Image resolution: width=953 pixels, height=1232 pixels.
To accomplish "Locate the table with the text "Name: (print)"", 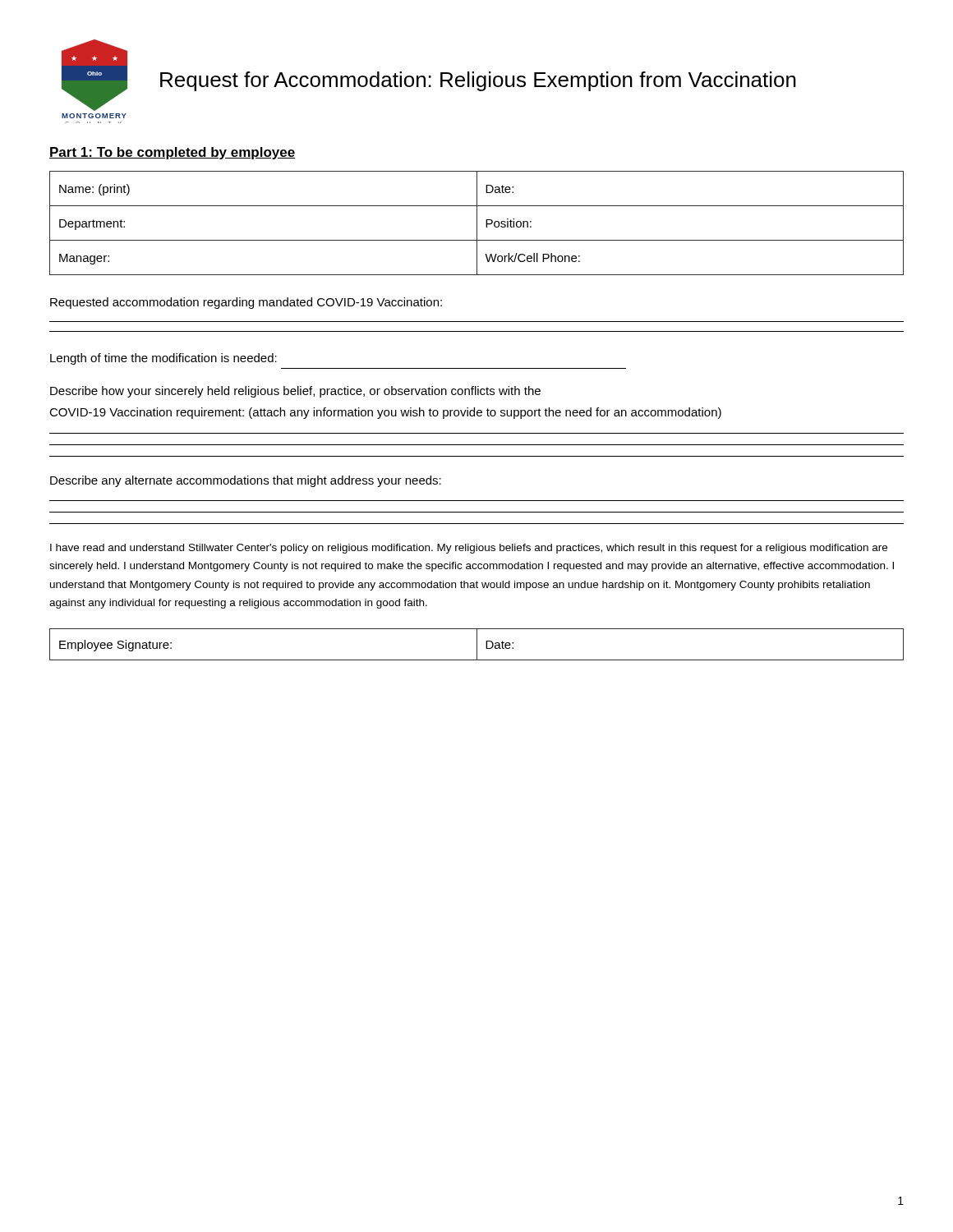I will pyautogui.click(x=476, y=223).
